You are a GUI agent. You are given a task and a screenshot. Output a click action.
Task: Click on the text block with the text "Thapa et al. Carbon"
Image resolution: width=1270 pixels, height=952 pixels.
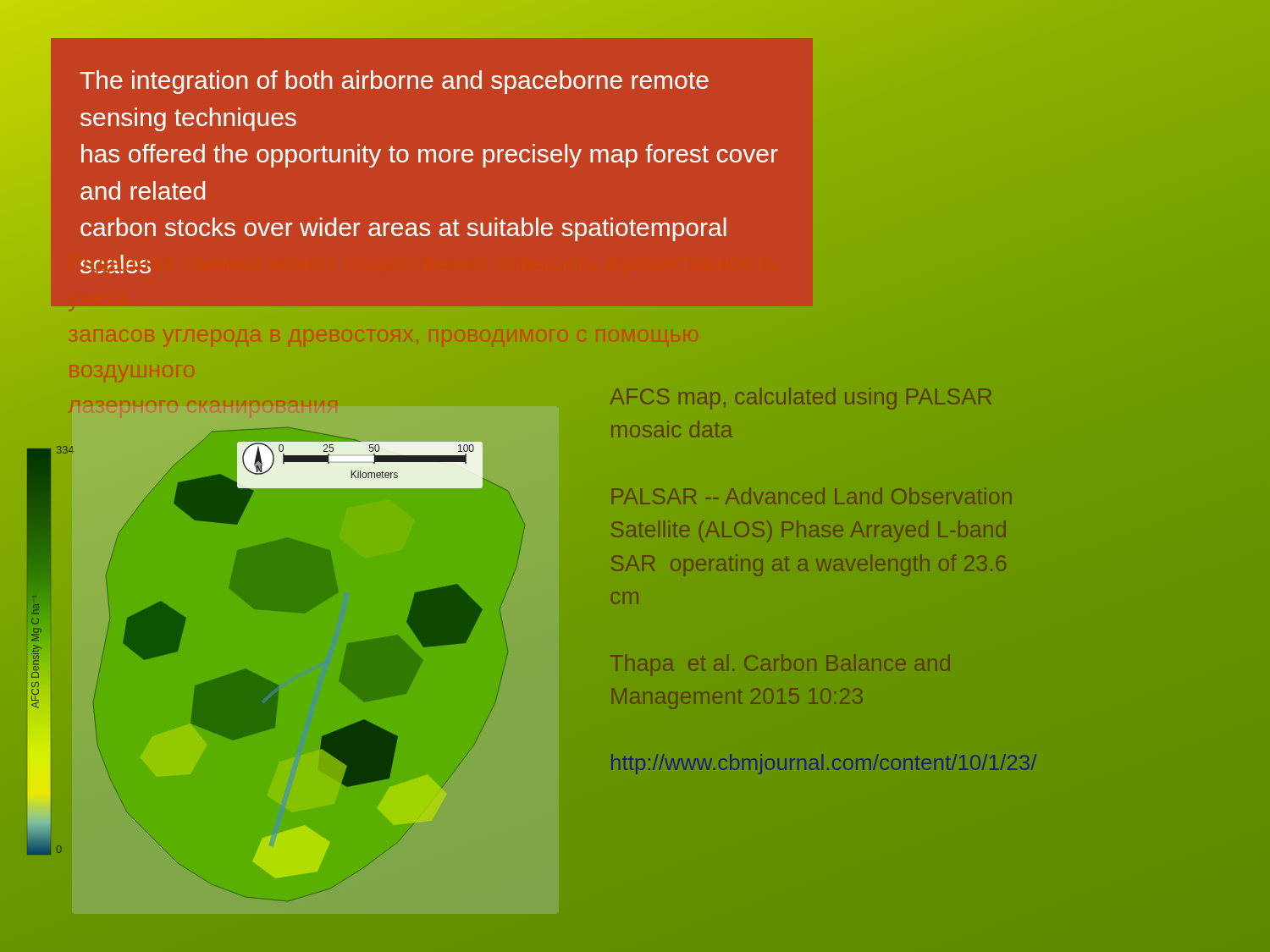(x=781, y=680)
